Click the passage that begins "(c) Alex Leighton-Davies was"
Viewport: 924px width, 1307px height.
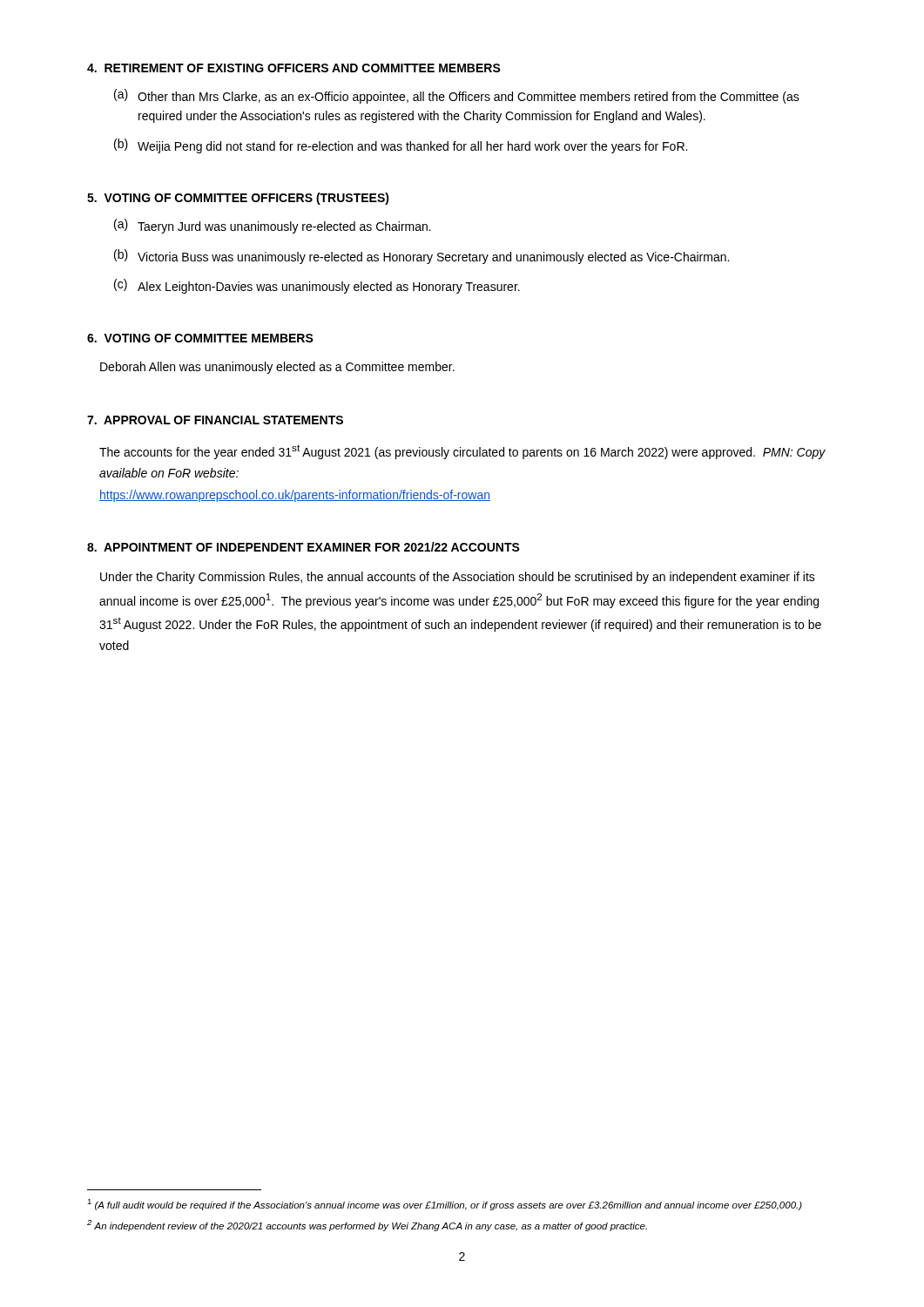(317, 287)
